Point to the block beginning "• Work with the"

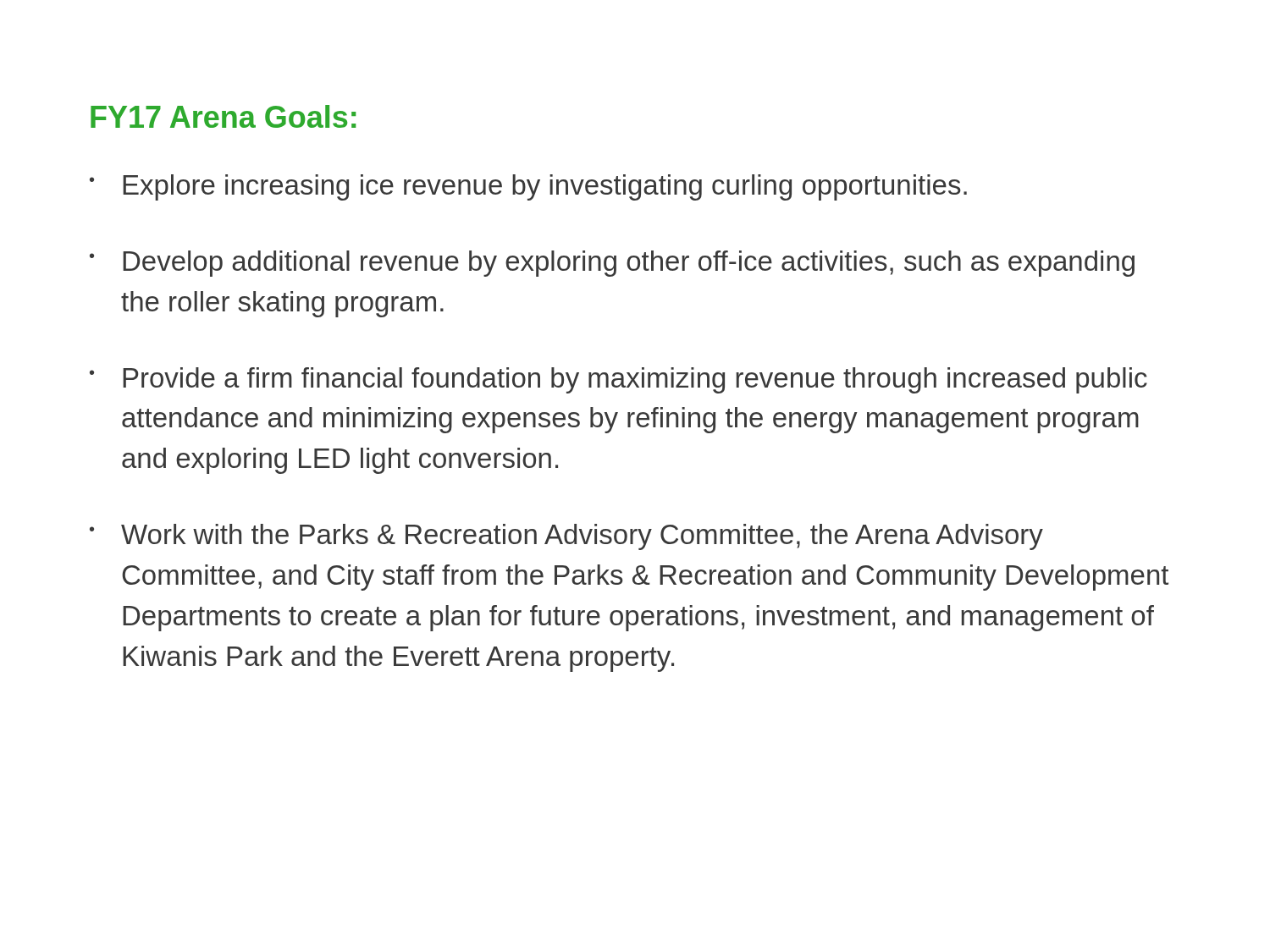click(635, 596)
